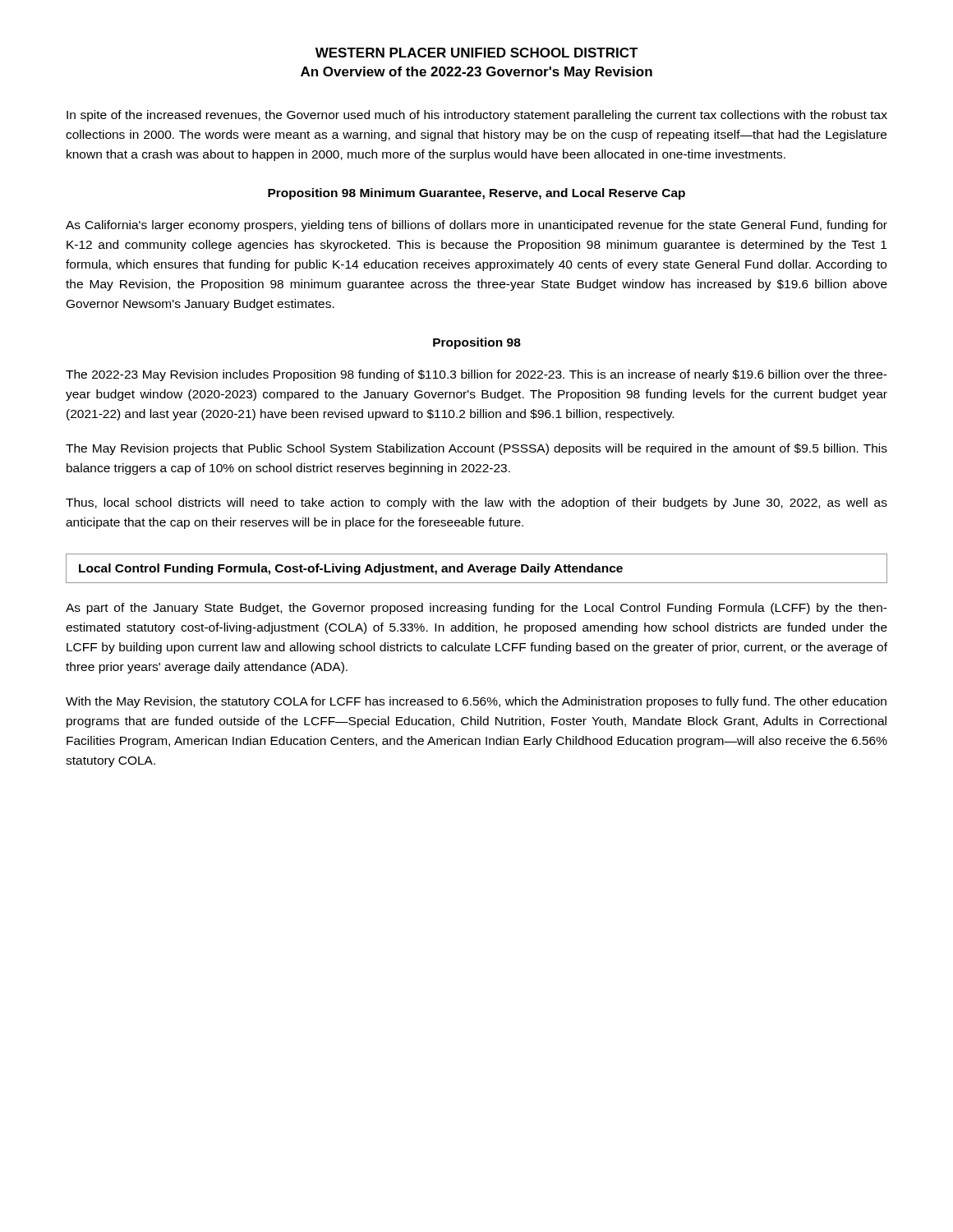953x1232 pixels.
Task: Select the text block with the text "In spite of the increased revenues, the Governor"
Action: click(x=476, y=134)
